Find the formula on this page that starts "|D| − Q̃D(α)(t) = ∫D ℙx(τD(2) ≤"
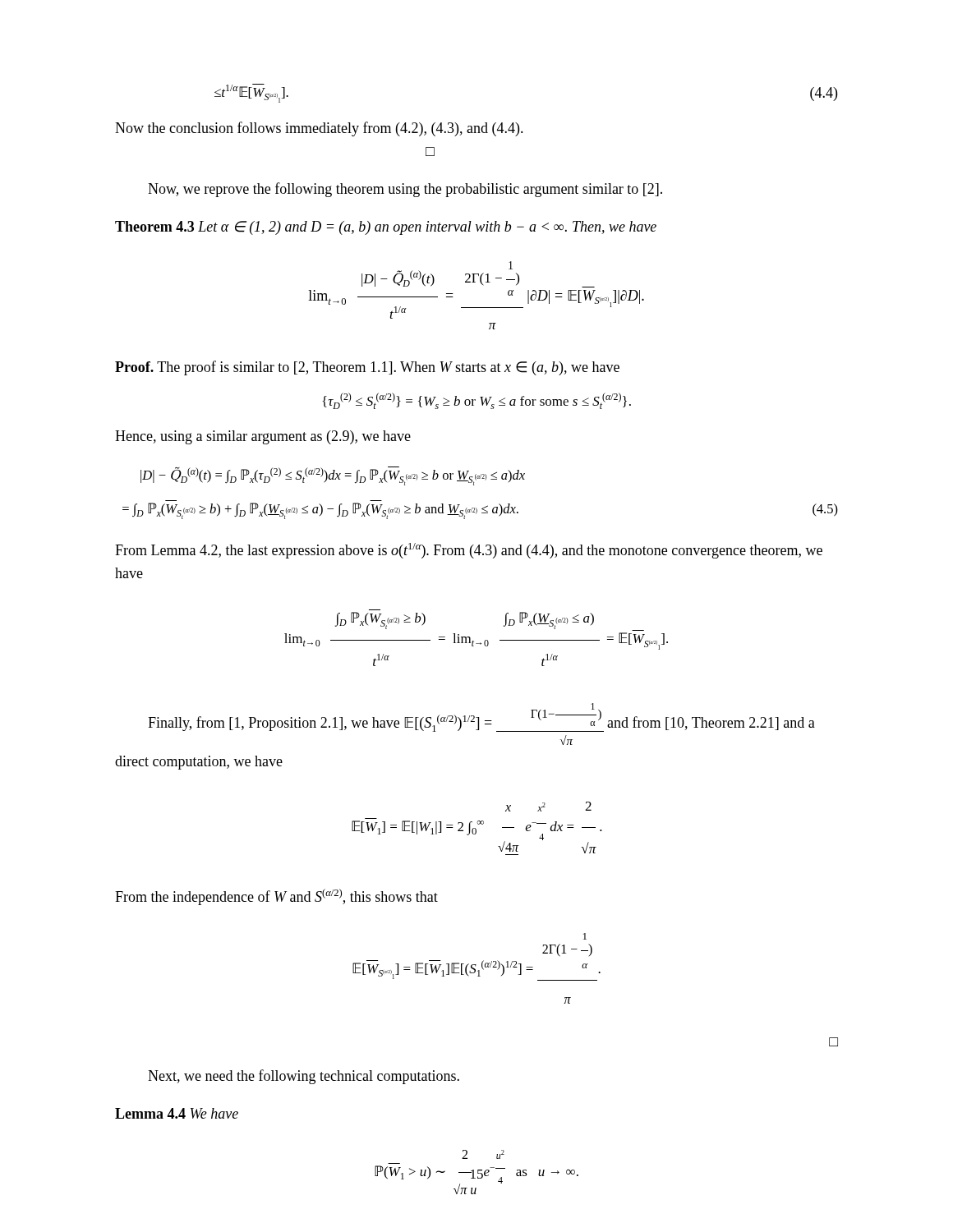 point(476,492)
